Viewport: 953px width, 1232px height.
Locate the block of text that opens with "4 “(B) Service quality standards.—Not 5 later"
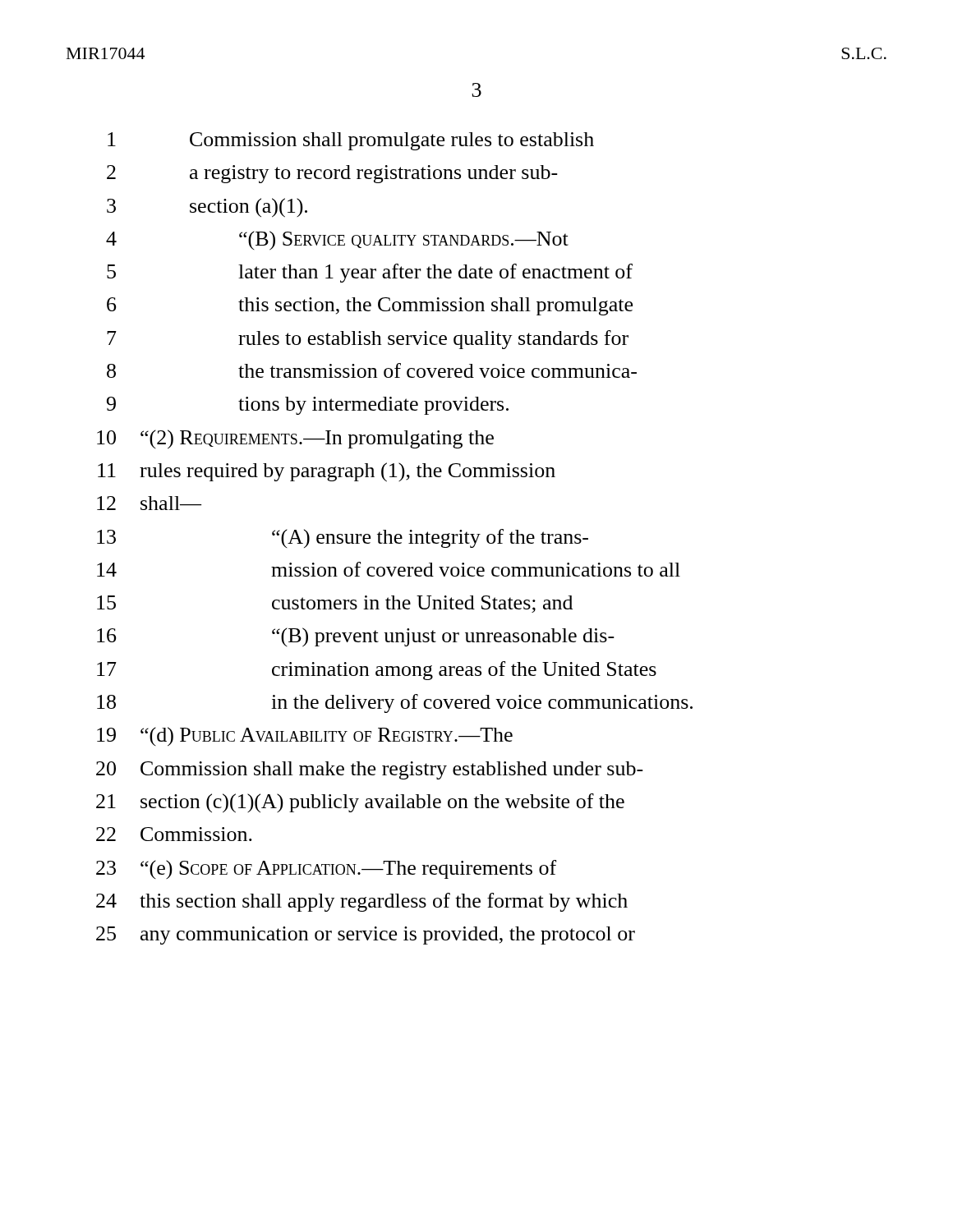[x=476, y=322]
